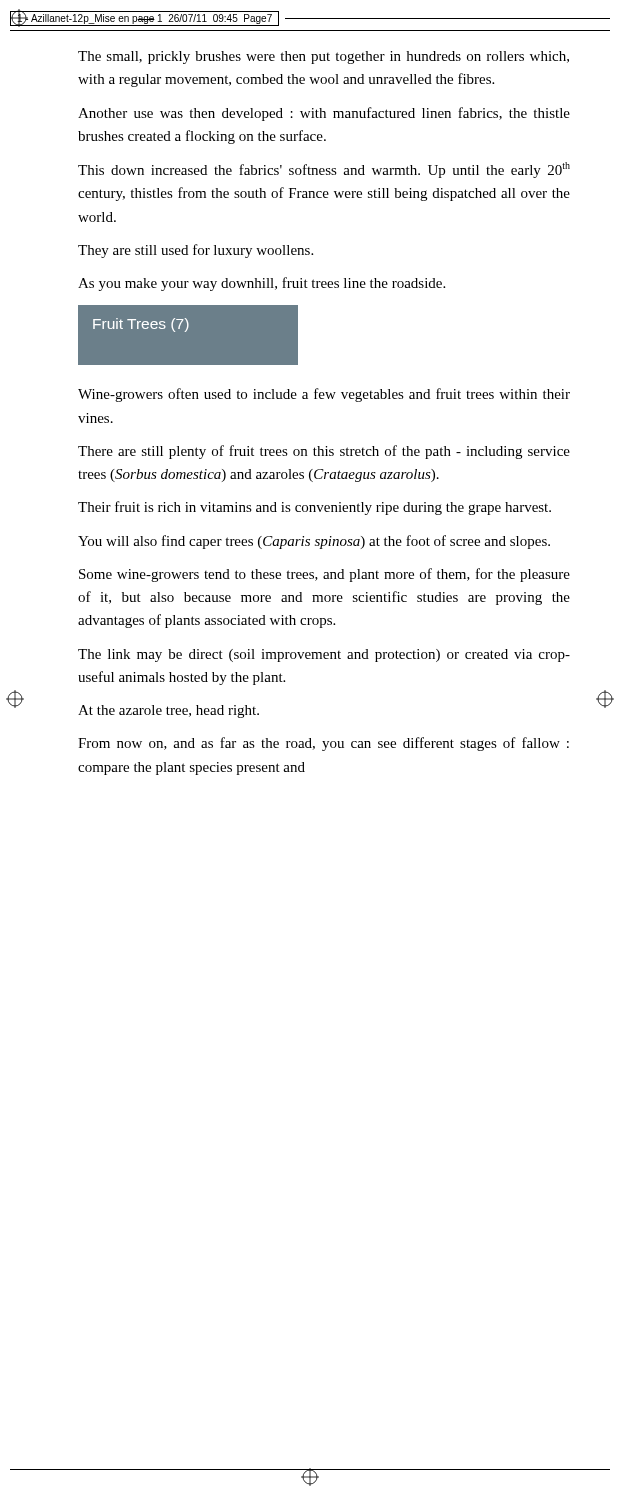Locate the section header
The width and height of the screenshot is (620, 1500).
pyautogui.click(x=188, y=335)
